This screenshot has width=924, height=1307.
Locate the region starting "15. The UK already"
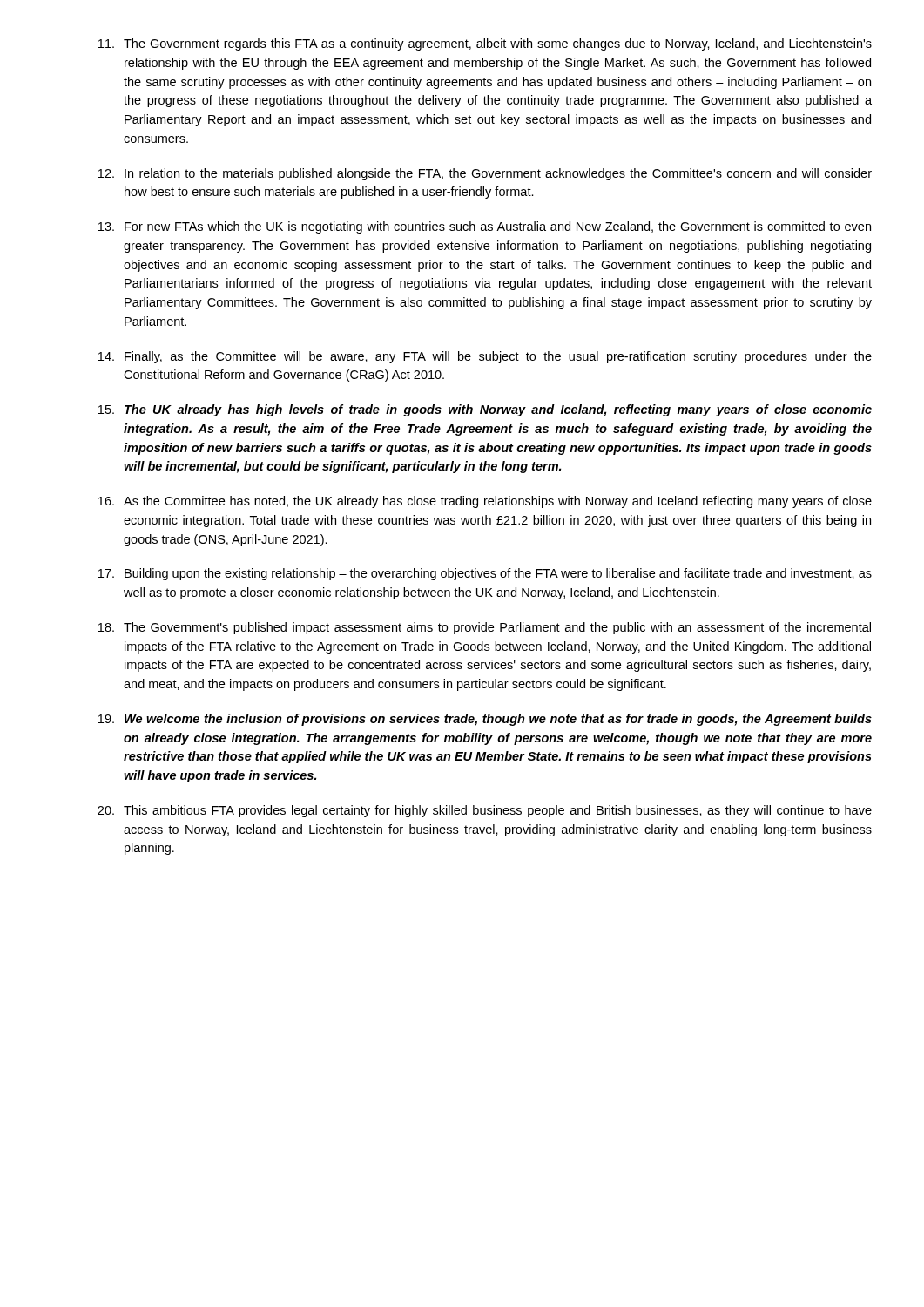(471, 439)
